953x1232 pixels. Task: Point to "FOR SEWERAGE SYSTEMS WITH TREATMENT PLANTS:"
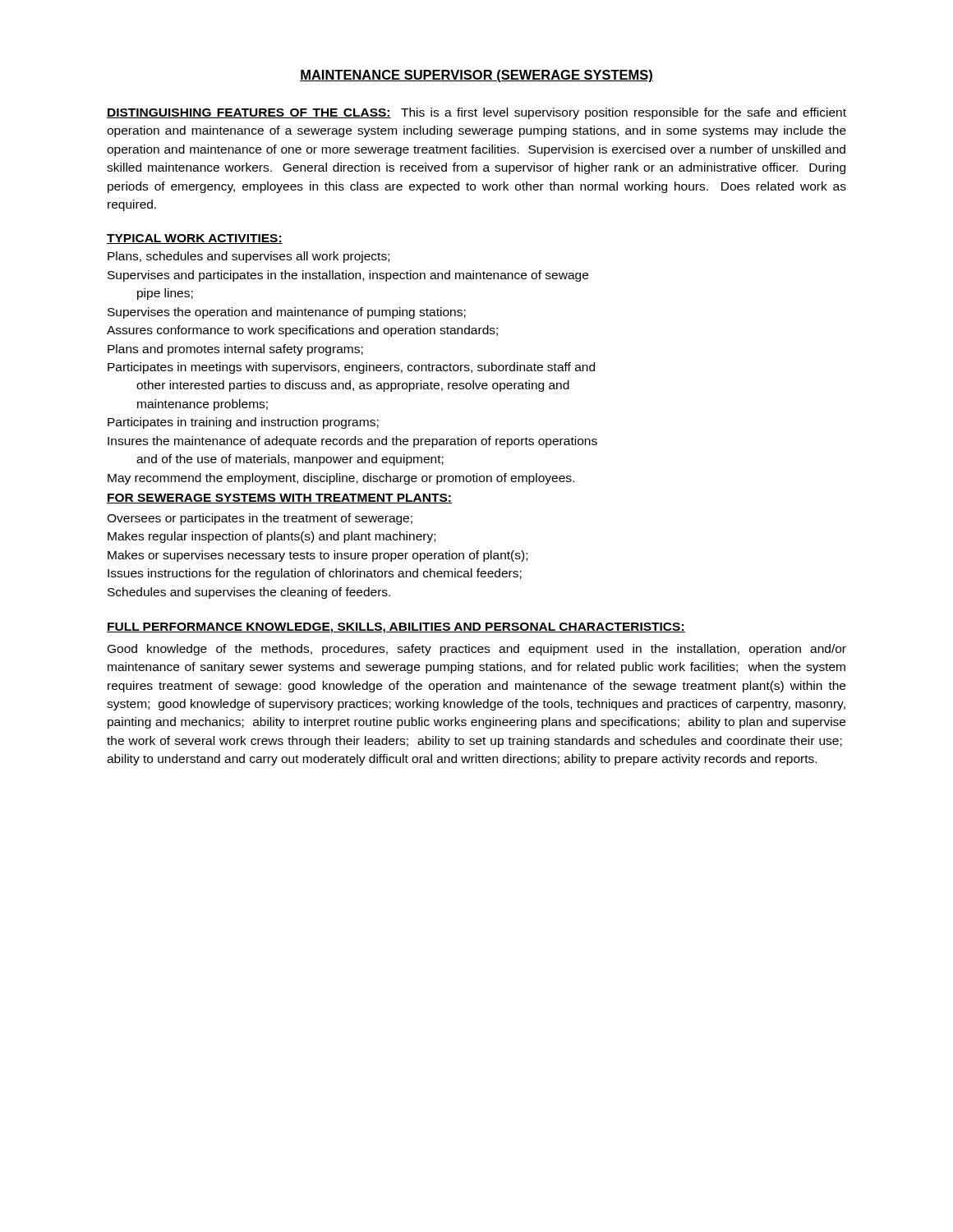pos(279,498)
